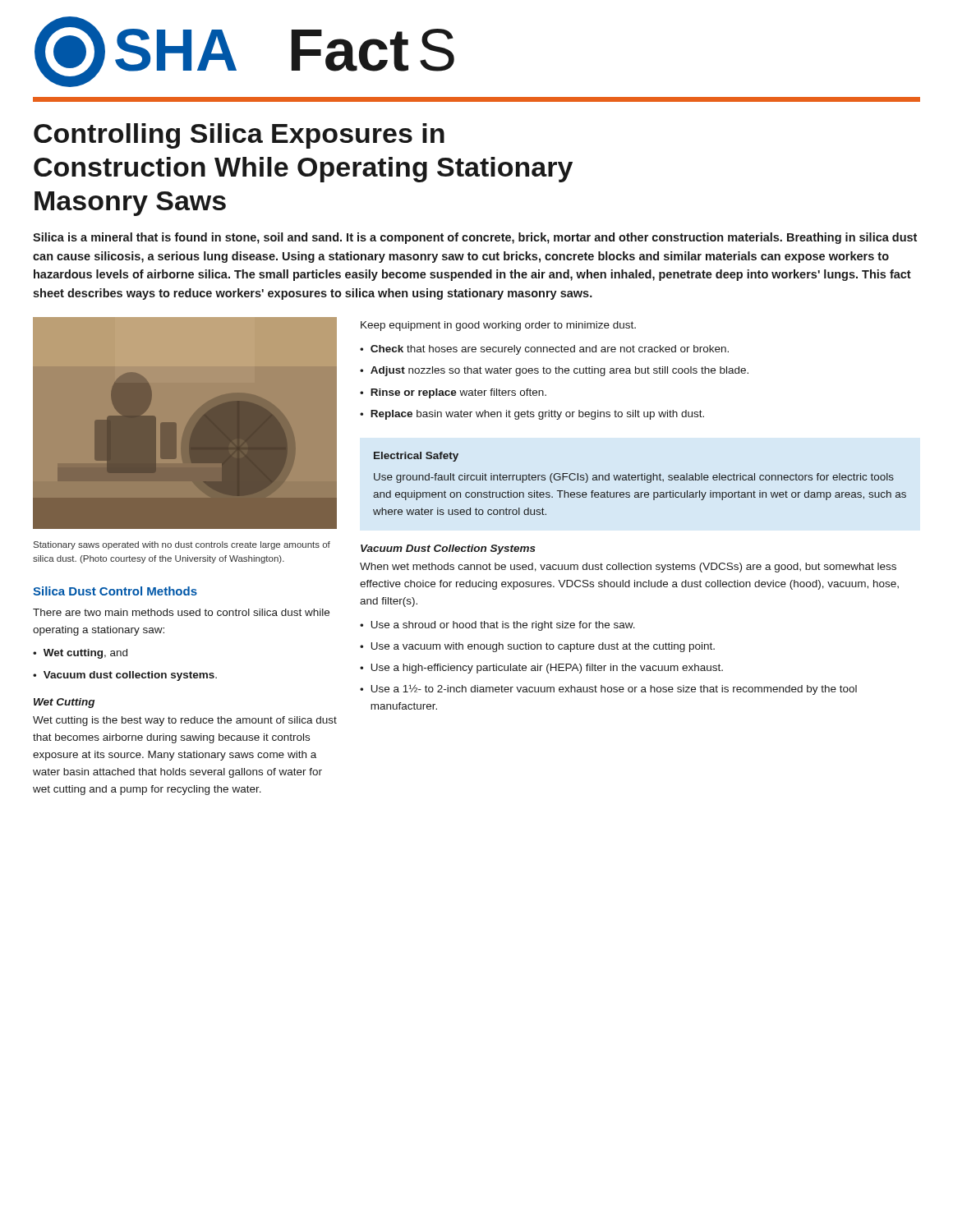
Task: Select the text block with the text "Electrical Safety Use ground-fault circuit interrupters (GFCIs)"
Action: point(640,483)
